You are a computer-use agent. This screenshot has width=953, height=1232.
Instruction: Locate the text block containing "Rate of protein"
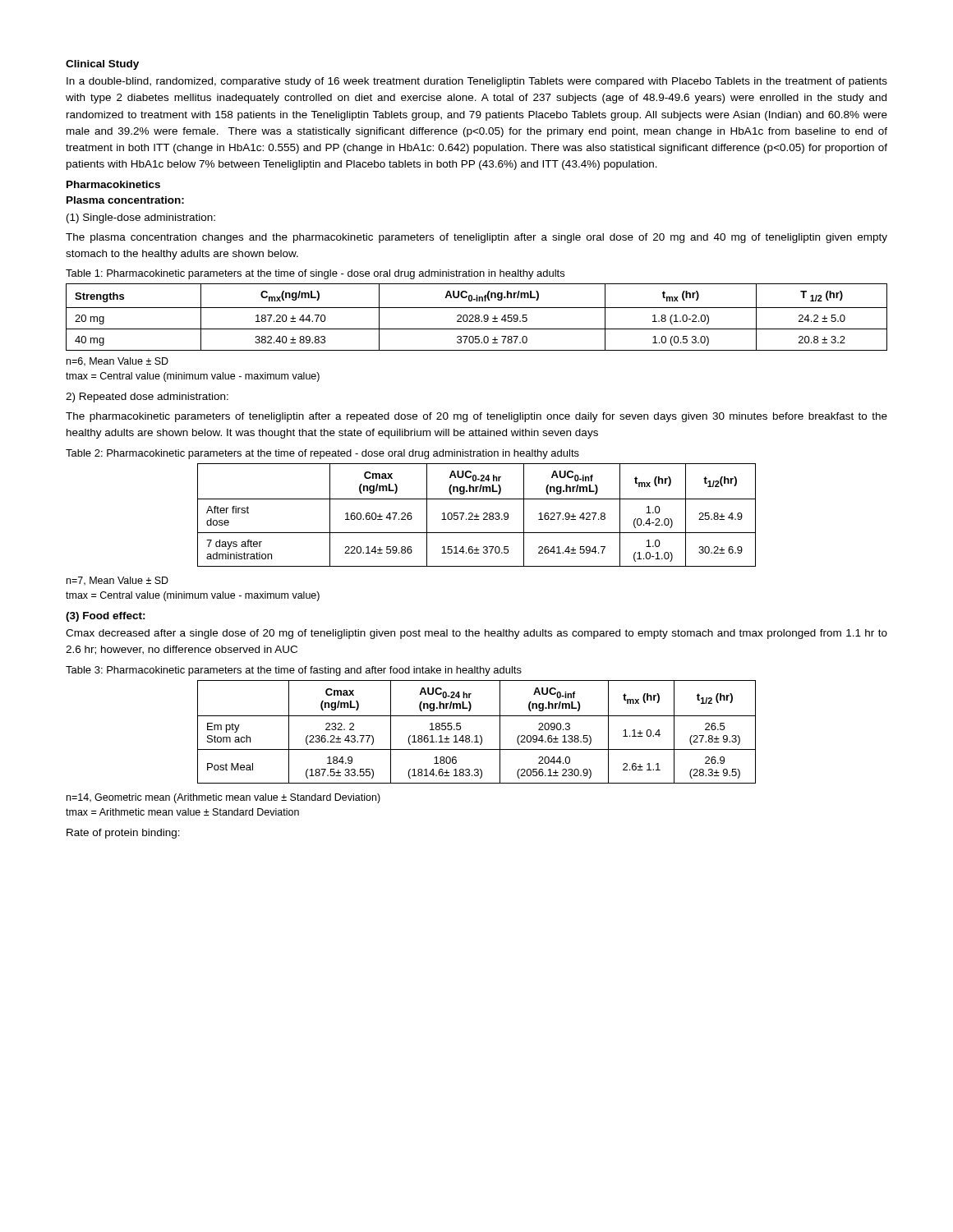coord(123,833)
